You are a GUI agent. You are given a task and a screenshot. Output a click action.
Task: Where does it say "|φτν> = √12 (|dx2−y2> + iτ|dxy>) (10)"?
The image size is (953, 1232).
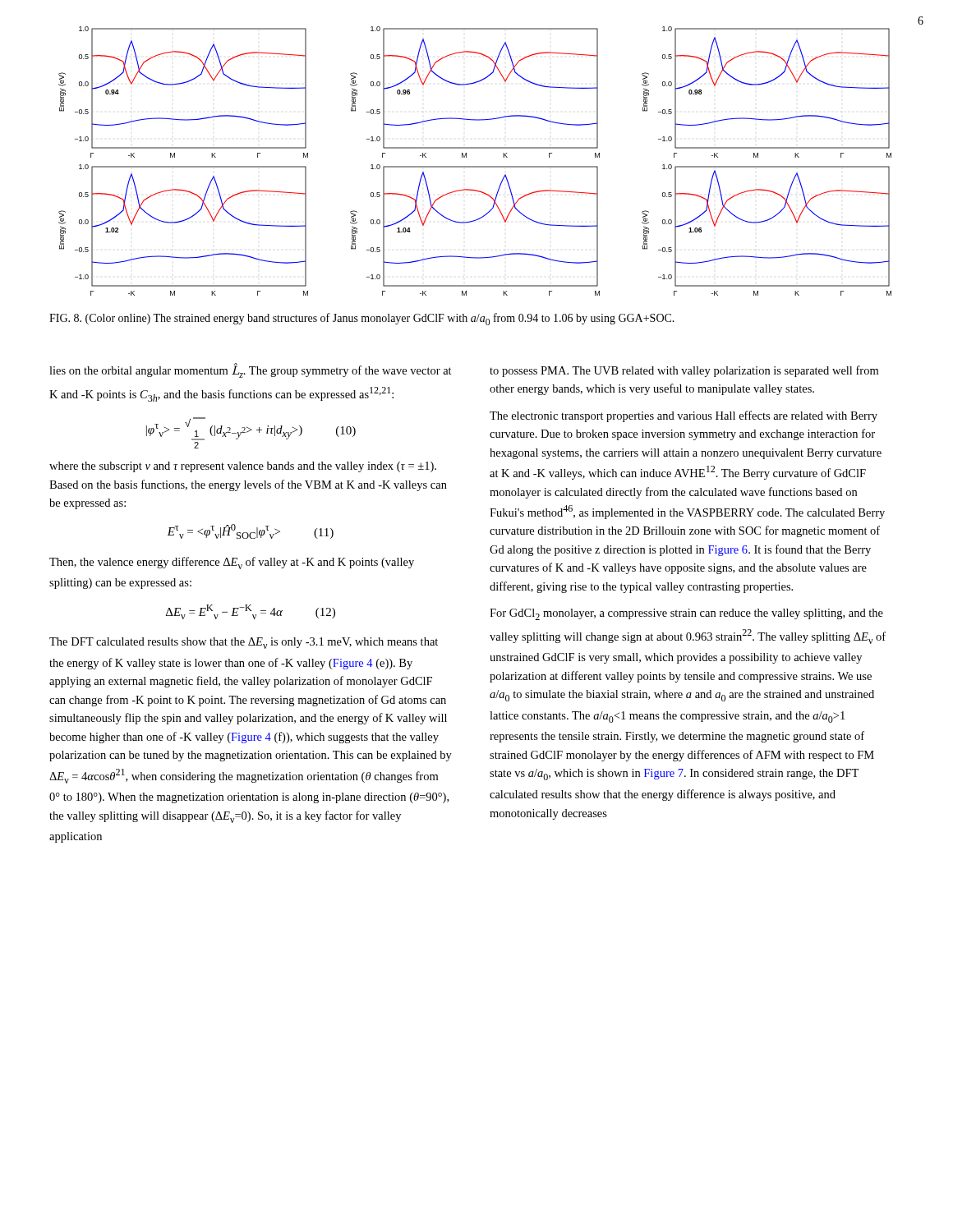point(251,431)
